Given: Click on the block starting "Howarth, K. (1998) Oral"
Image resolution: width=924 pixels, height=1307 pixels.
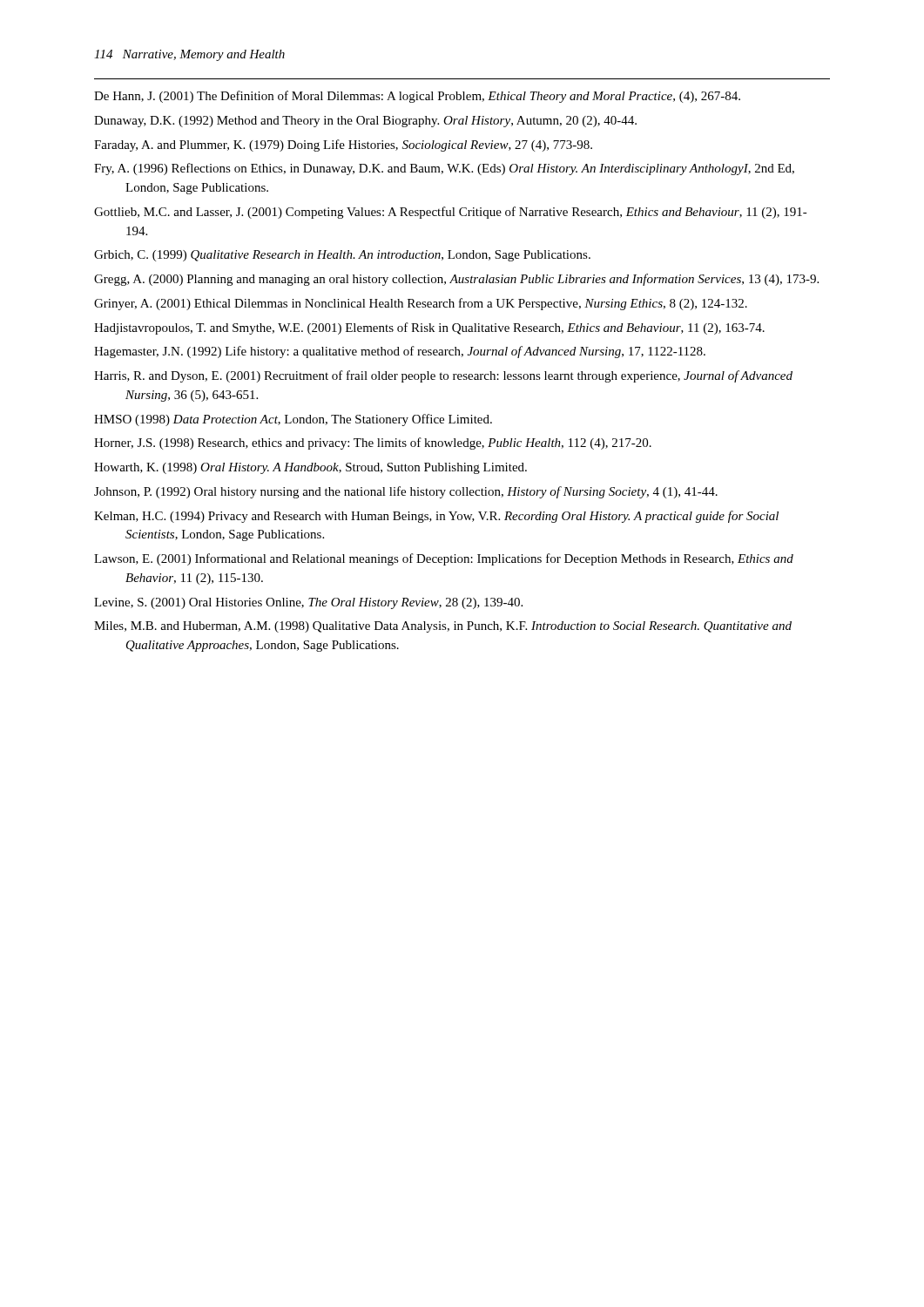Looking at the screenshot, I should [x=311, y=467].
